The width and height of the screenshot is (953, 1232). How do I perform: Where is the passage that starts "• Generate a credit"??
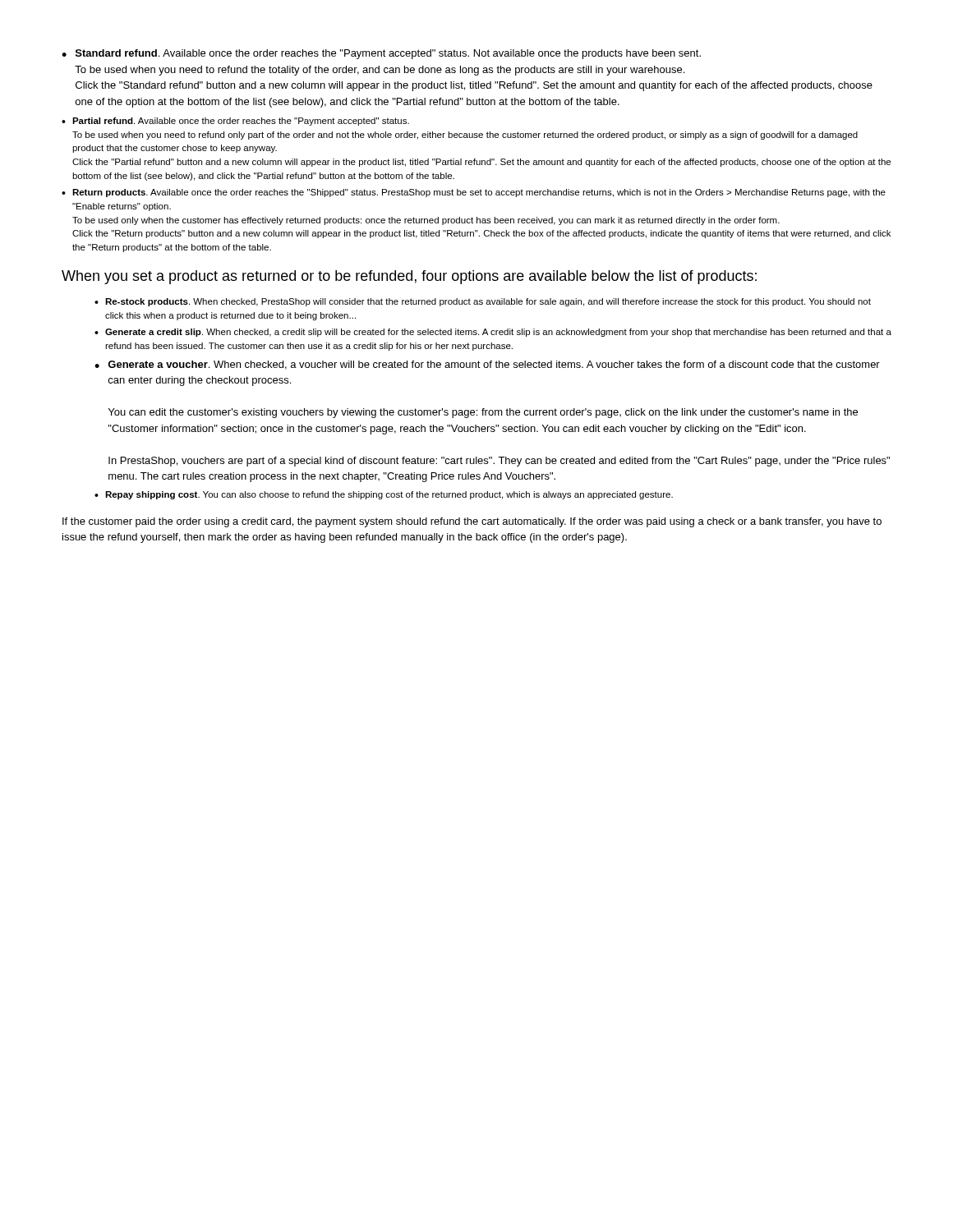[x=493, y=339]
